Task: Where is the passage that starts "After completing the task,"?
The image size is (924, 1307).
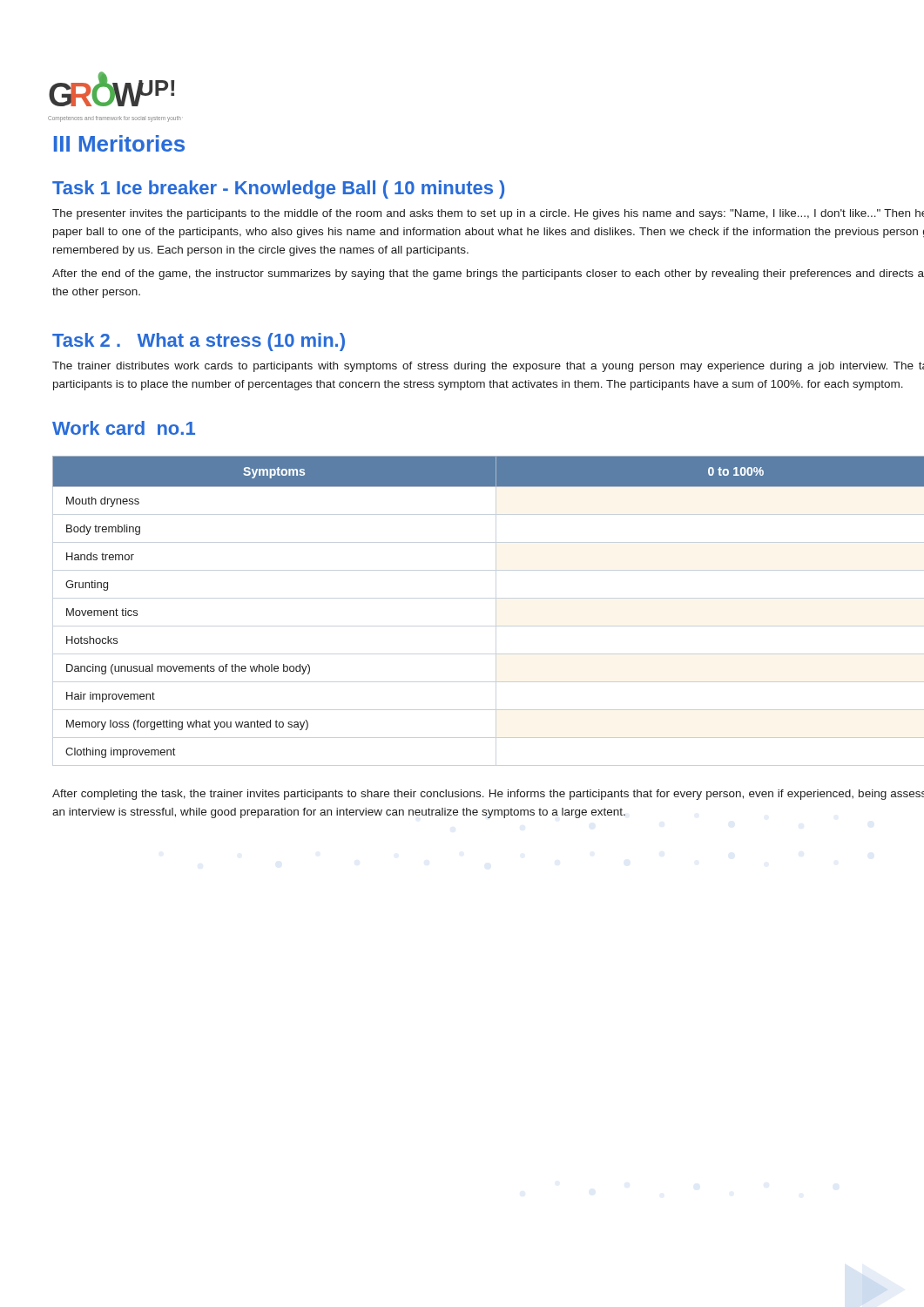Action: coord(488,804)
